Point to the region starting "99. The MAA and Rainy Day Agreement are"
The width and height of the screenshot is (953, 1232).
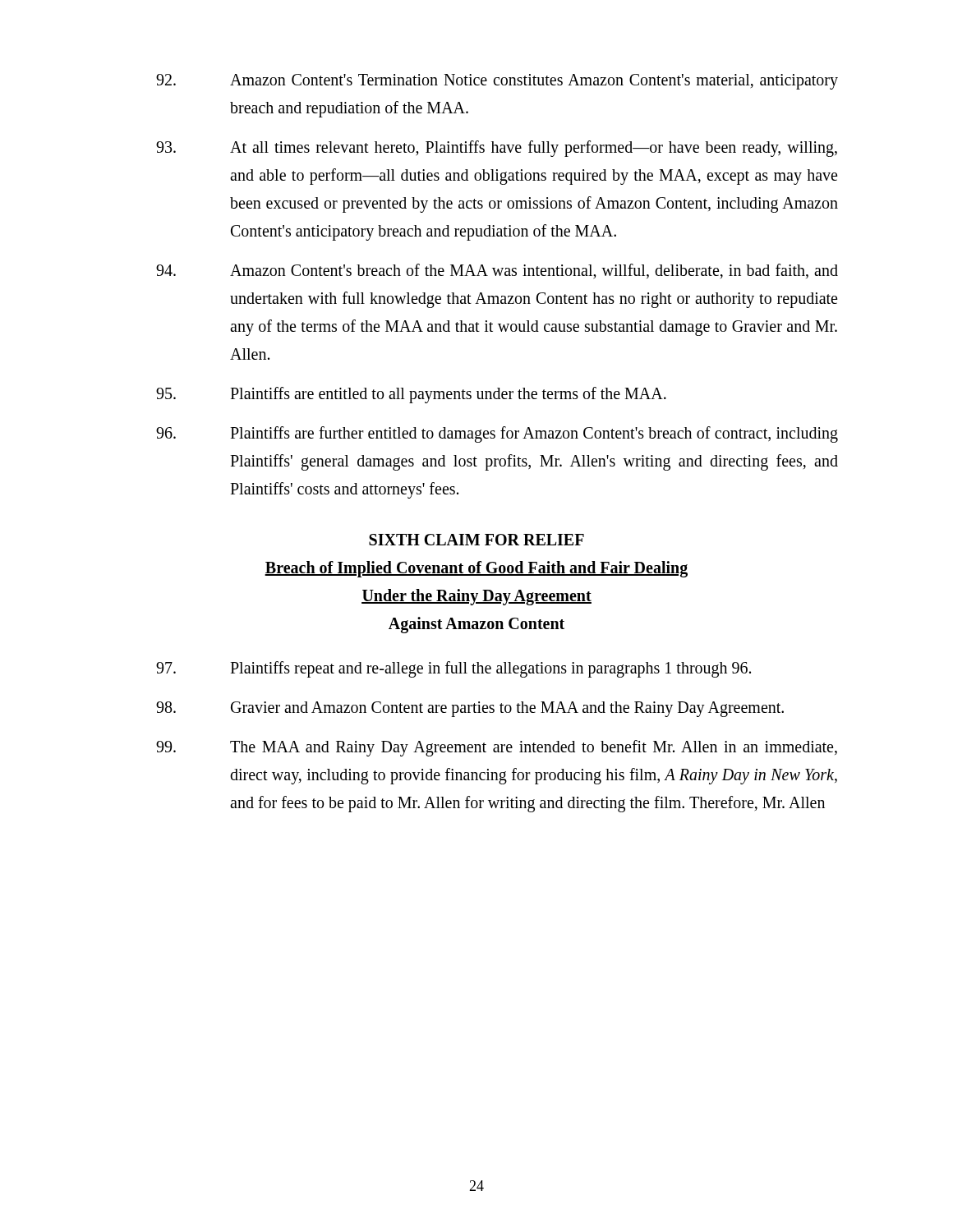pos(476,775)
